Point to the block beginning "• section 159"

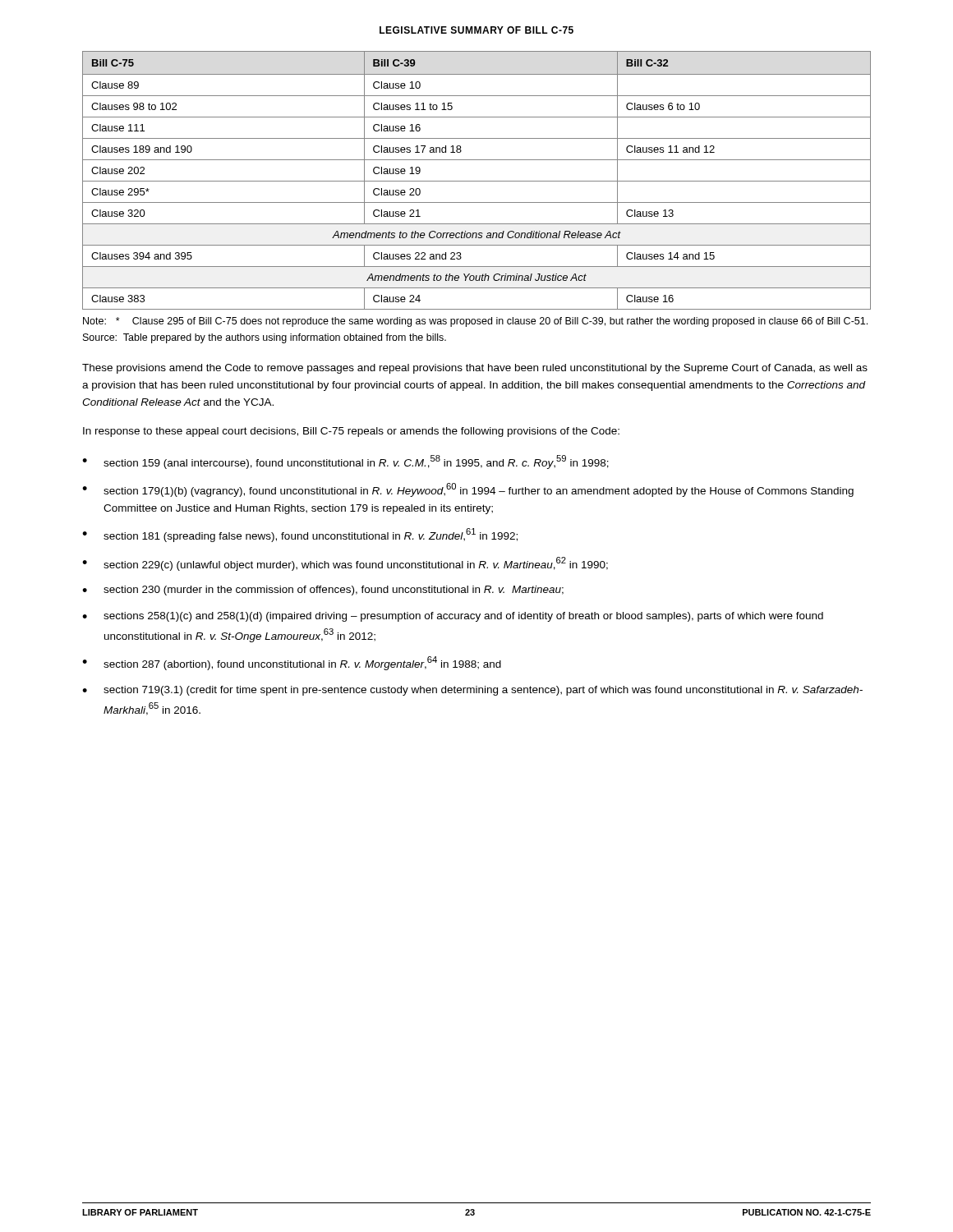[476, 462]
